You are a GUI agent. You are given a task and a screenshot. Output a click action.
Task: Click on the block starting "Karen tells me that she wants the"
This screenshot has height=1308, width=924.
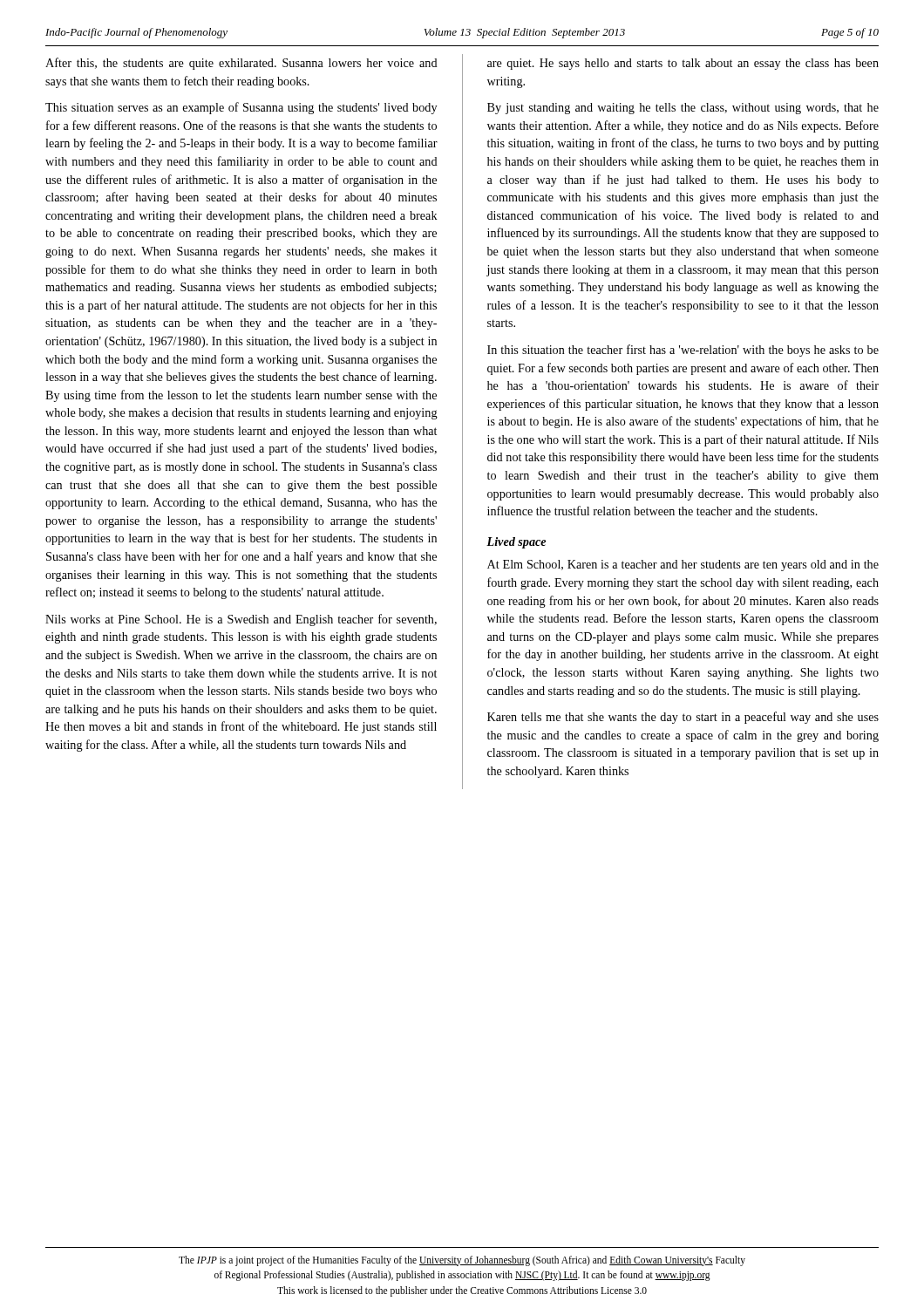(x=683, y=744)
